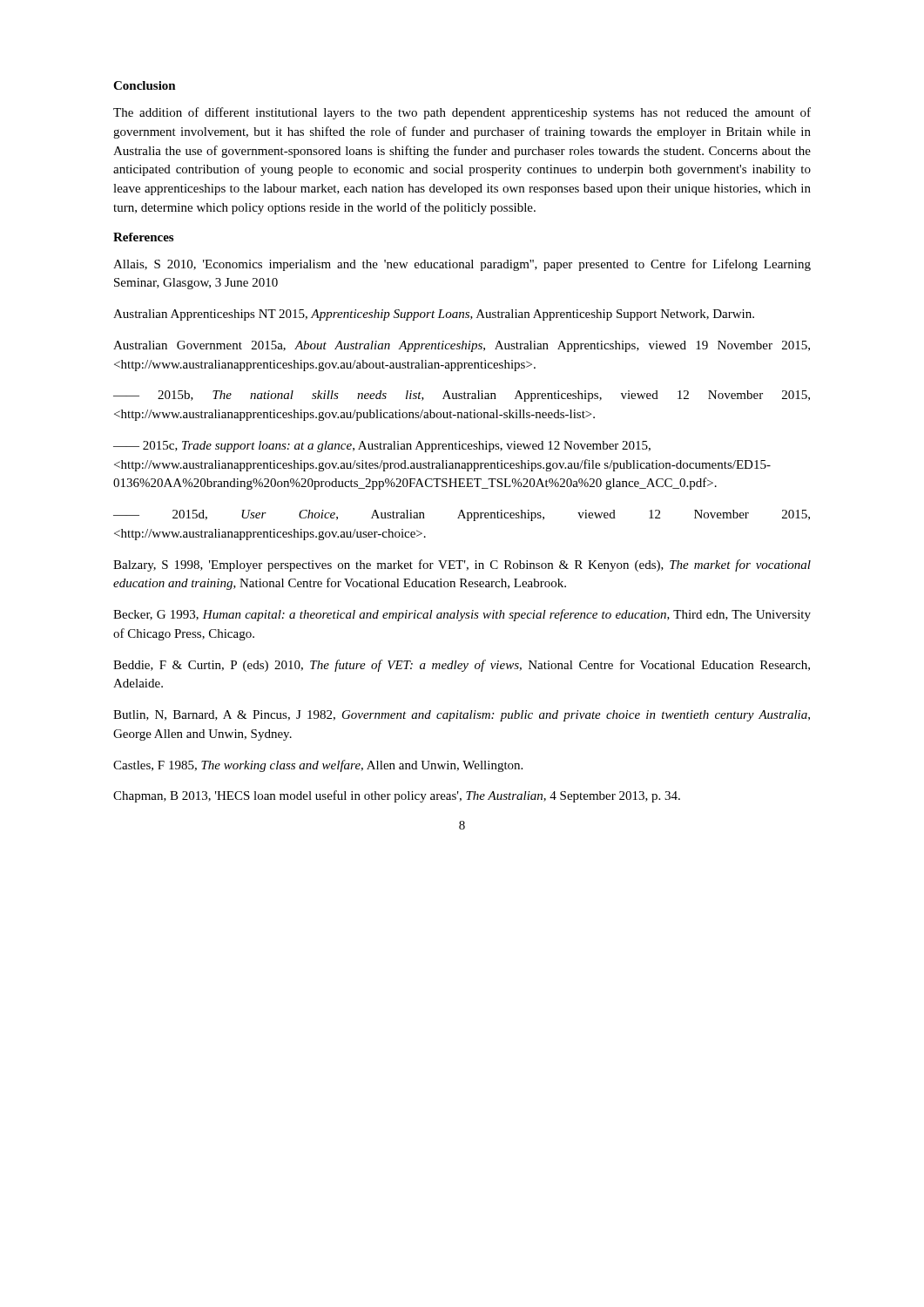
Task: Where is the passage that starts "—— 2015c, Trade support loans: at"?
Action: tap(462, 465)
